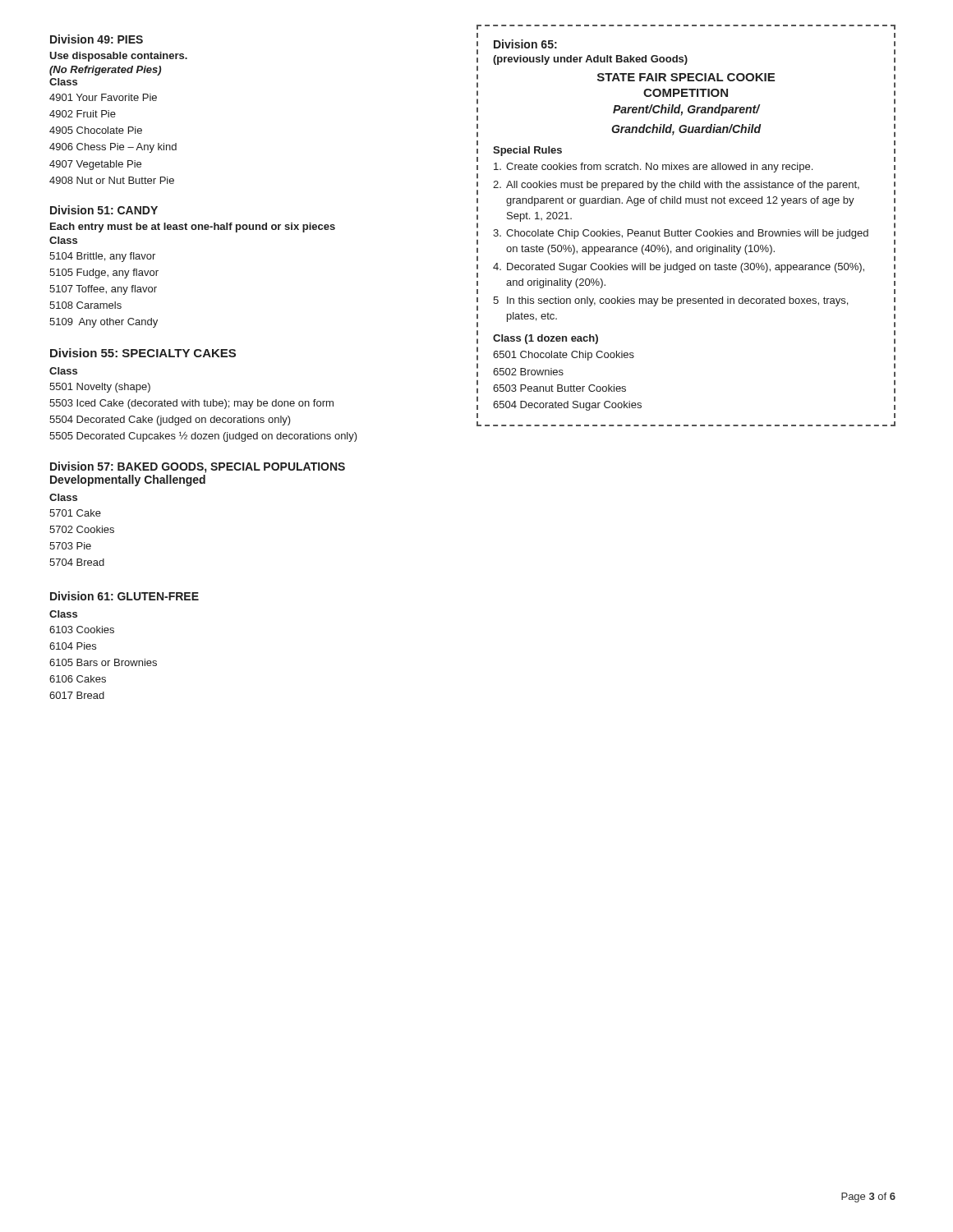Select the section header containing "Division 61: GLUTEN-FREE"
The height and width of the screenshot is (1232, 953).
pos(124,596)
